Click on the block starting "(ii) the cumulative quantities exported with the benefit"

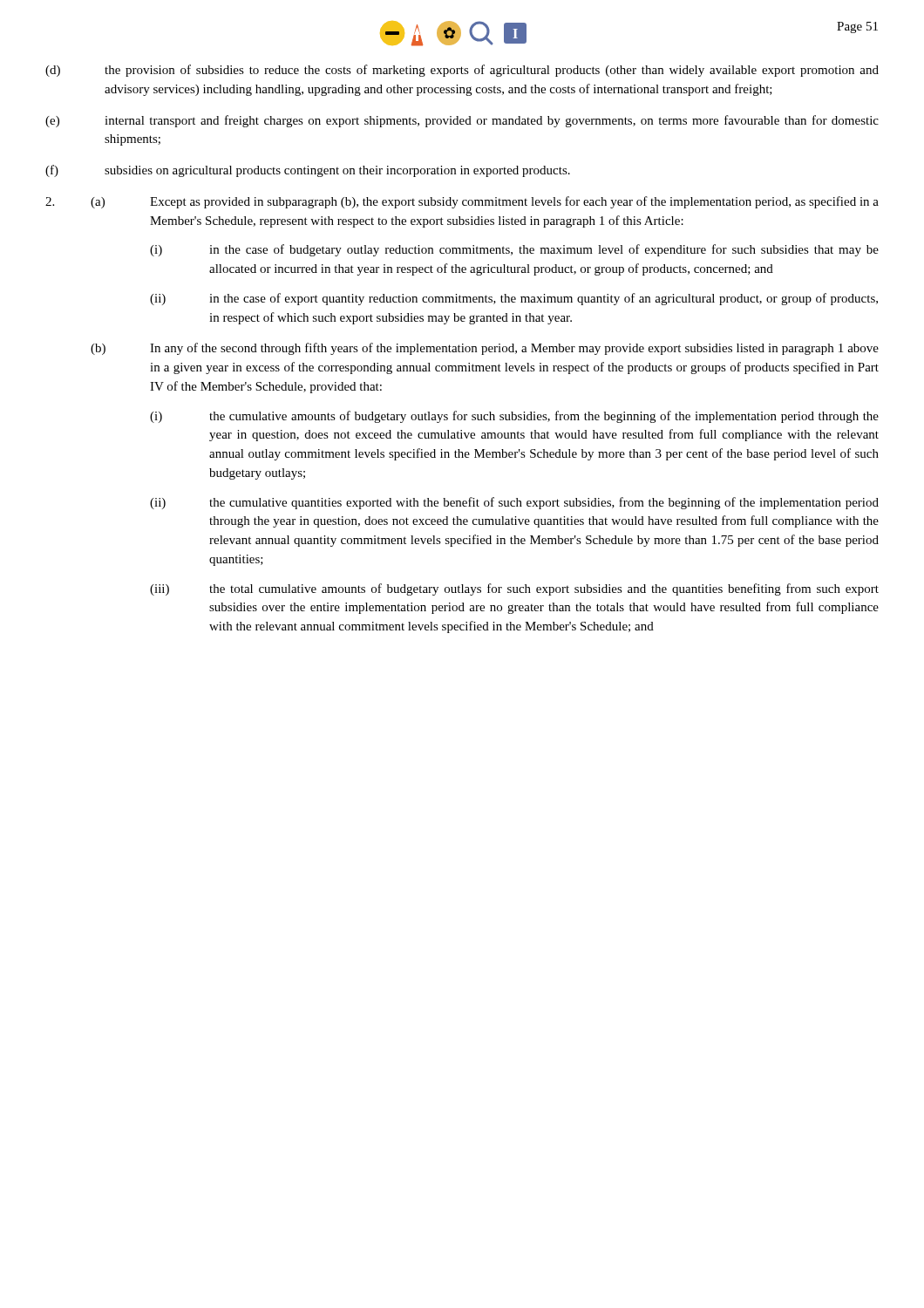[514, 531]
